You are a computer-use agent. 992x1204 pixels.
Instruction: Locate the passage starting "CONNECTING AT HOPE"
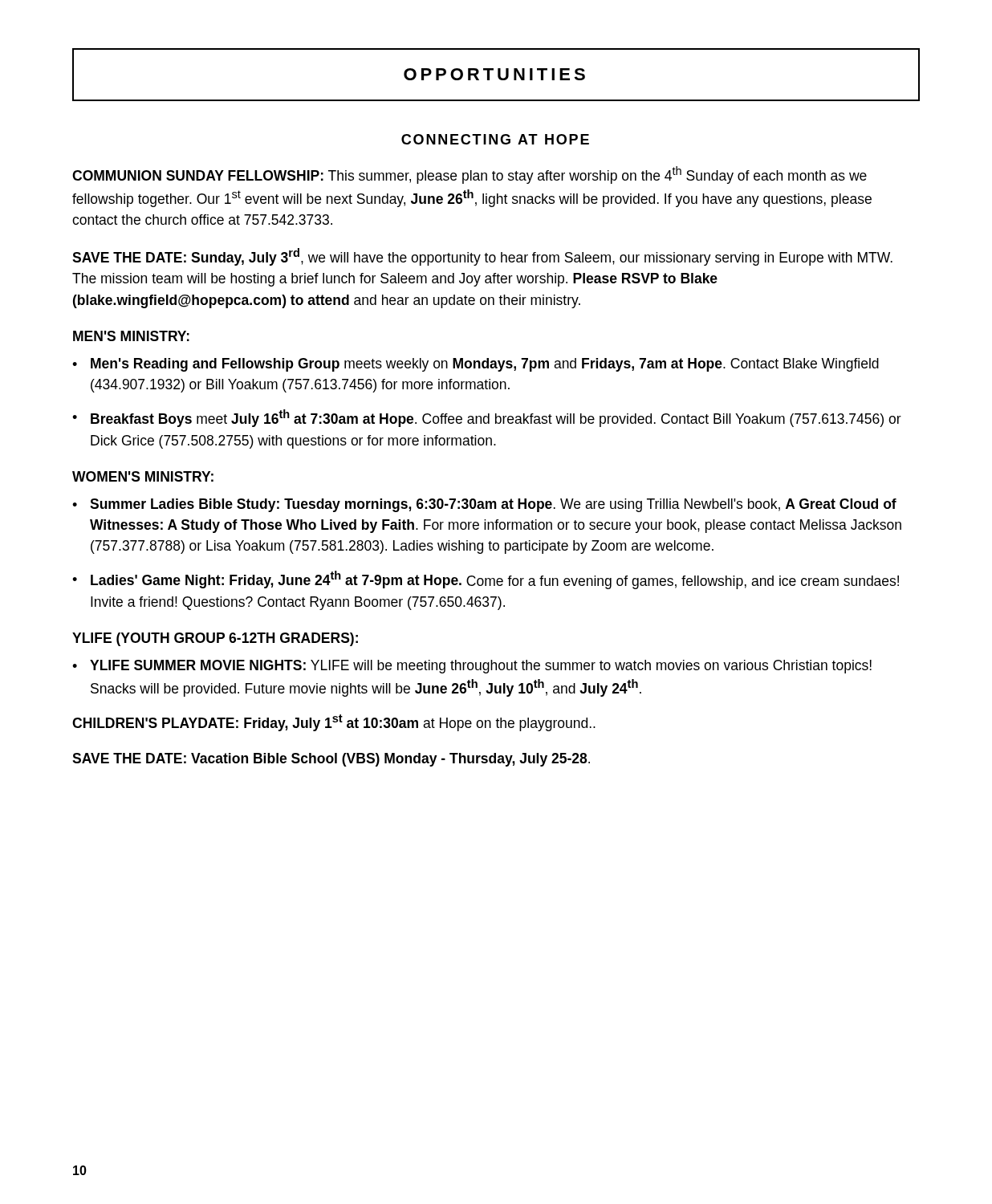(x=496, y=140)
